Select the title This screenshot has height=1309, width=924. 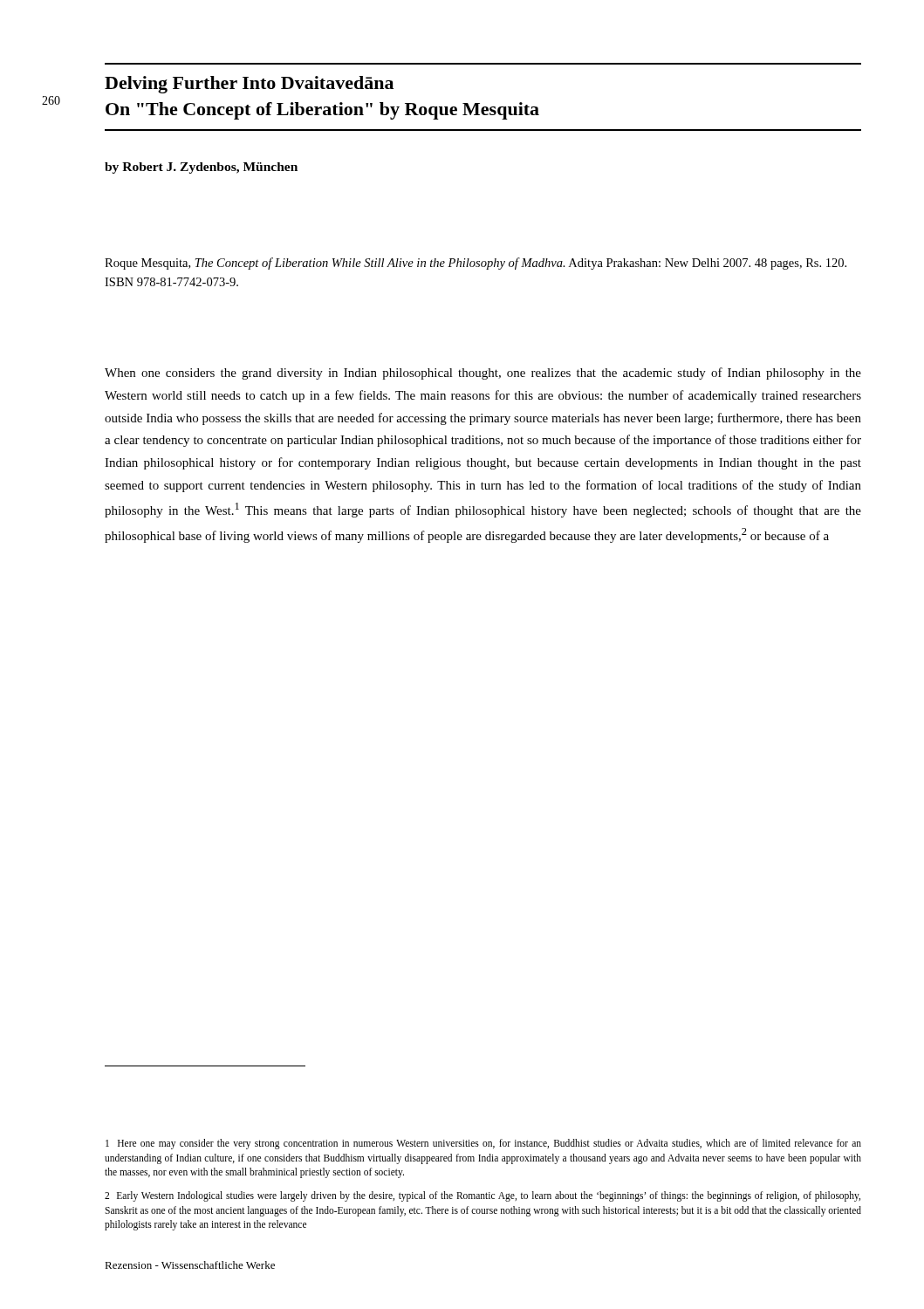[483, 96]
